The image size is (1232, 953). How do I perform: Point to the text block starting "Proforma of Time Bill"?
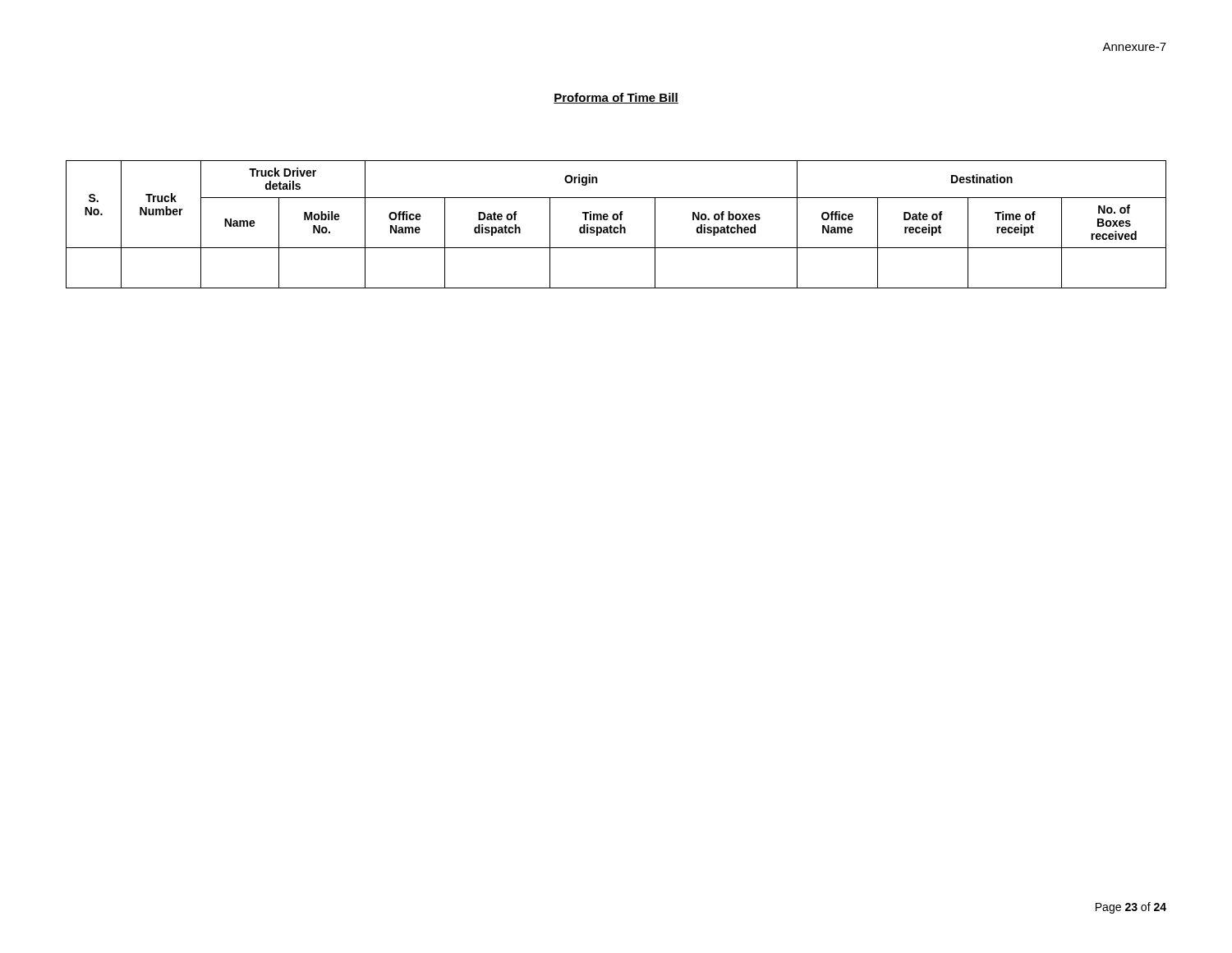pos(616,97)
